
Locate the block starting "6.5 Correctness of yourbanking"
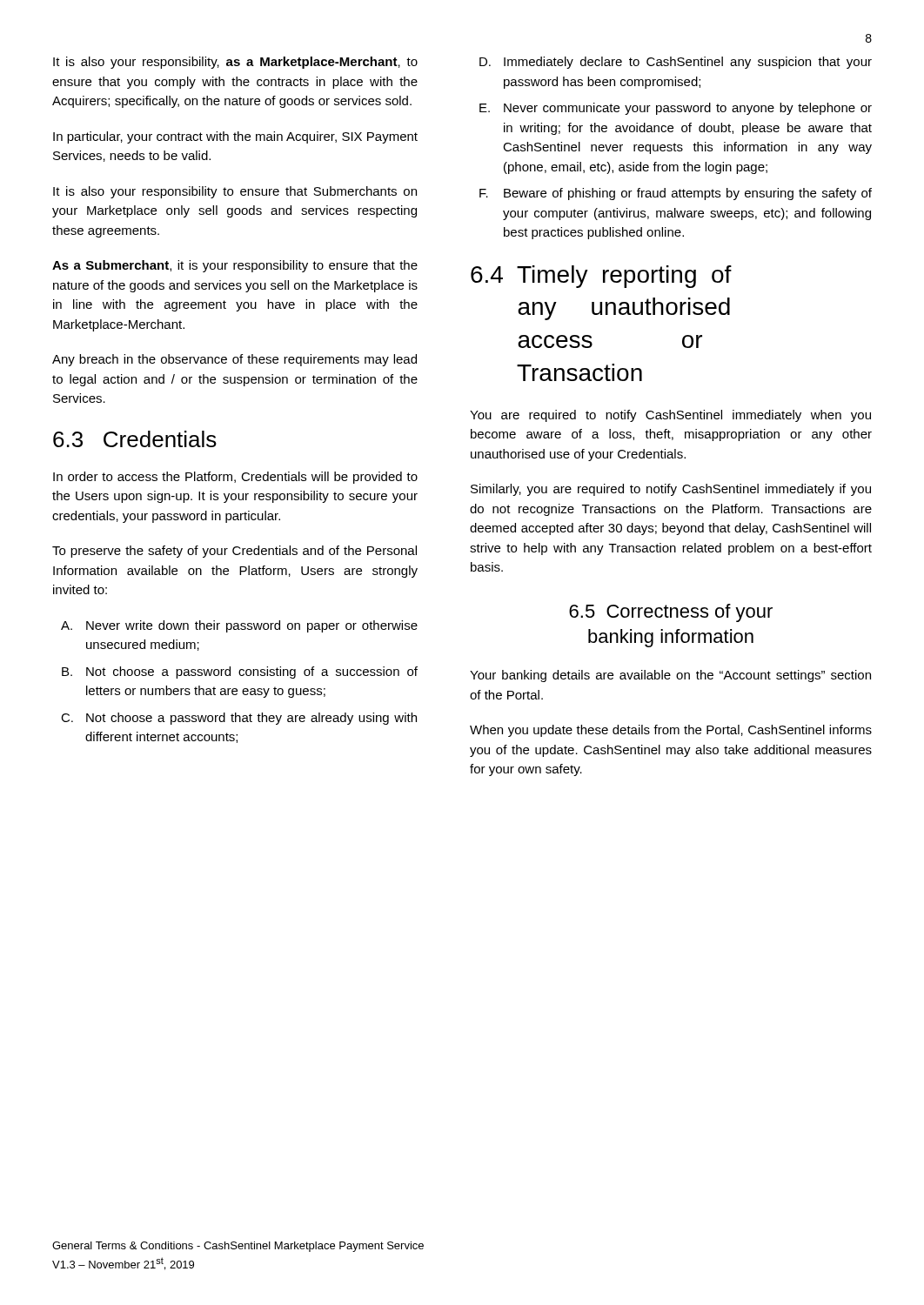click(x=671, y=624)
